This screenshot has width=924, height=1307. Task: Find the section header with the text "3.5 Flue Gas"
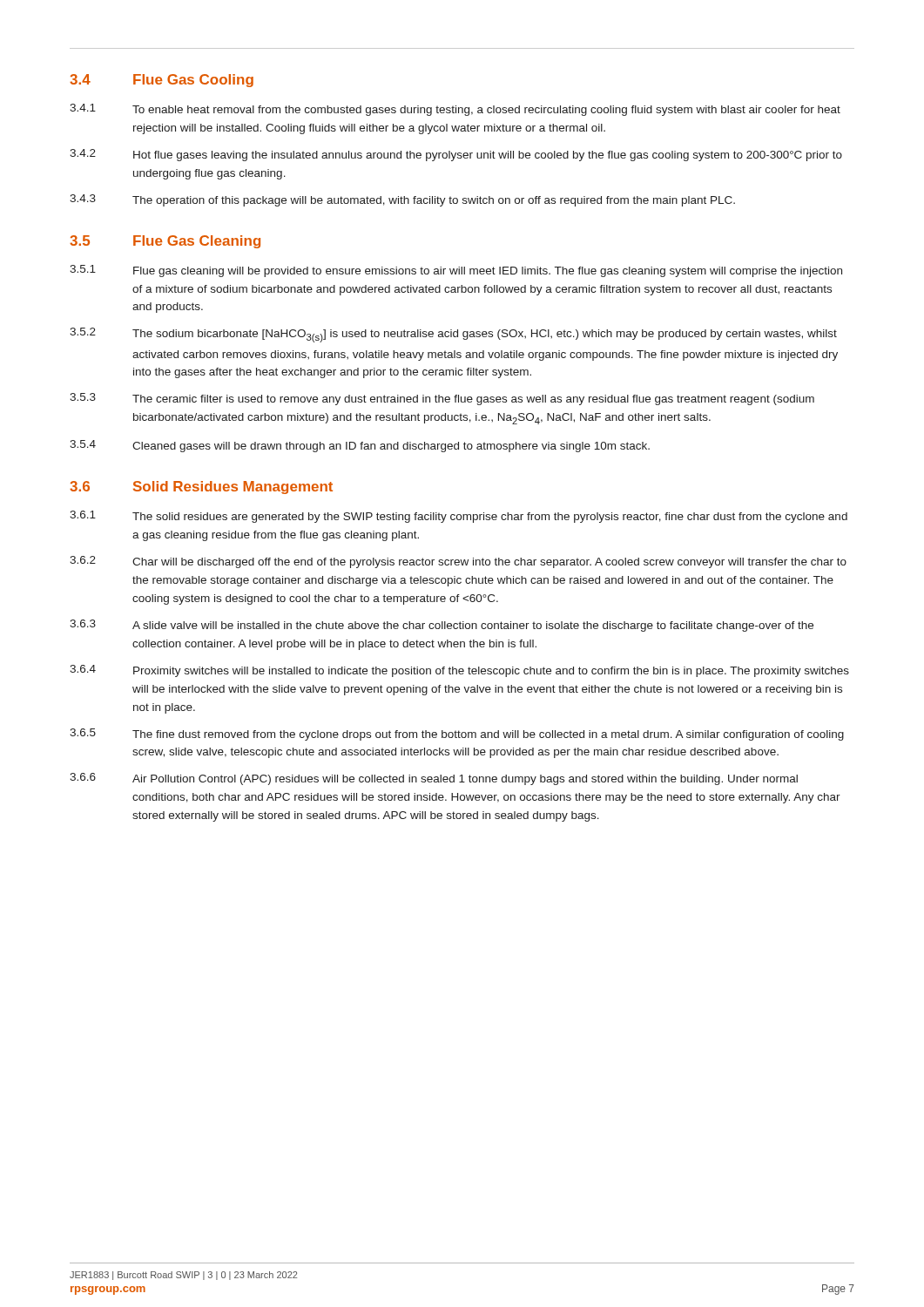click(x=166, y=241)
